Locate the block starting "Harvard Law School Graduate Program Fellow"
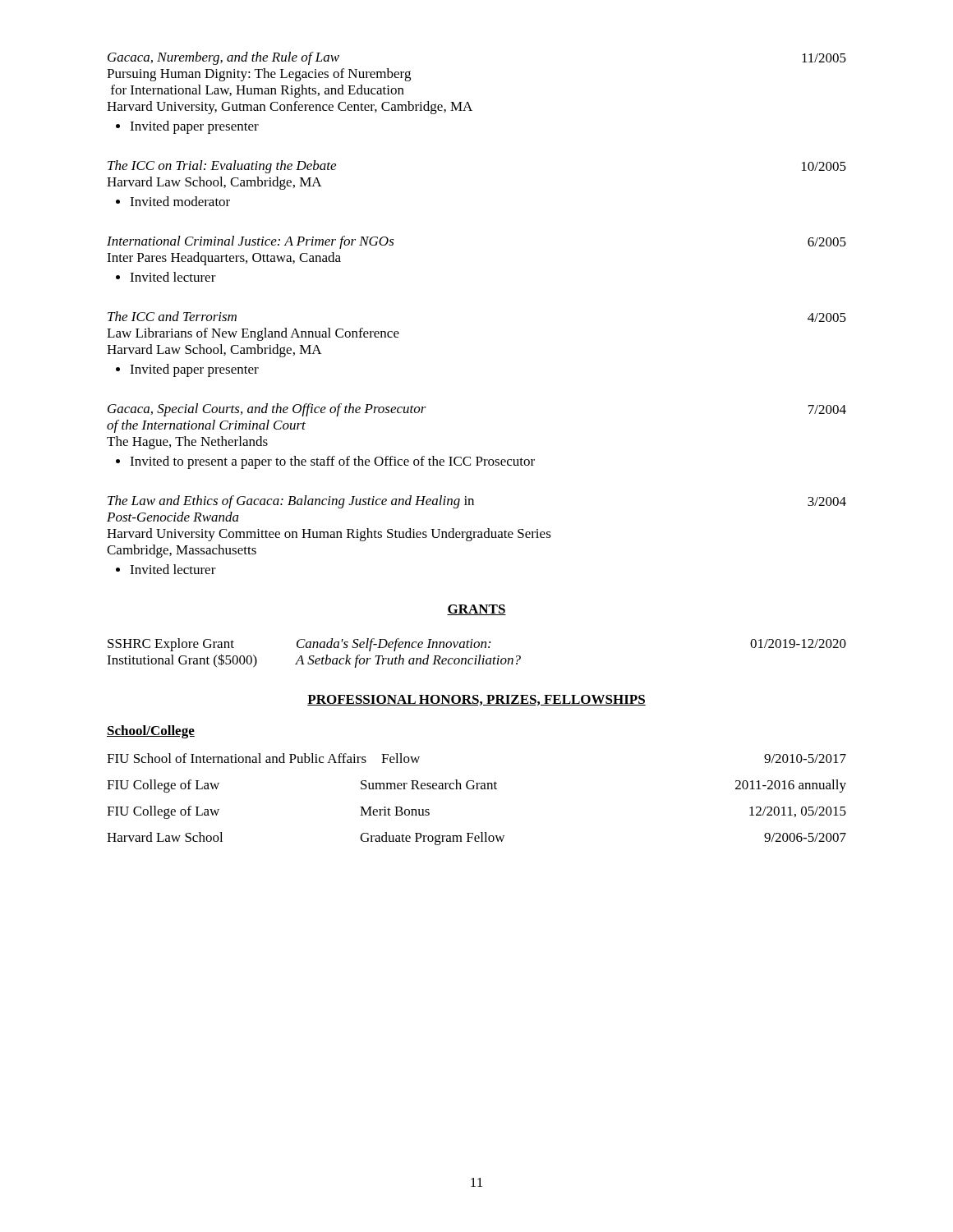Screen dimensions: 1232x953 [x=476, y=838]
